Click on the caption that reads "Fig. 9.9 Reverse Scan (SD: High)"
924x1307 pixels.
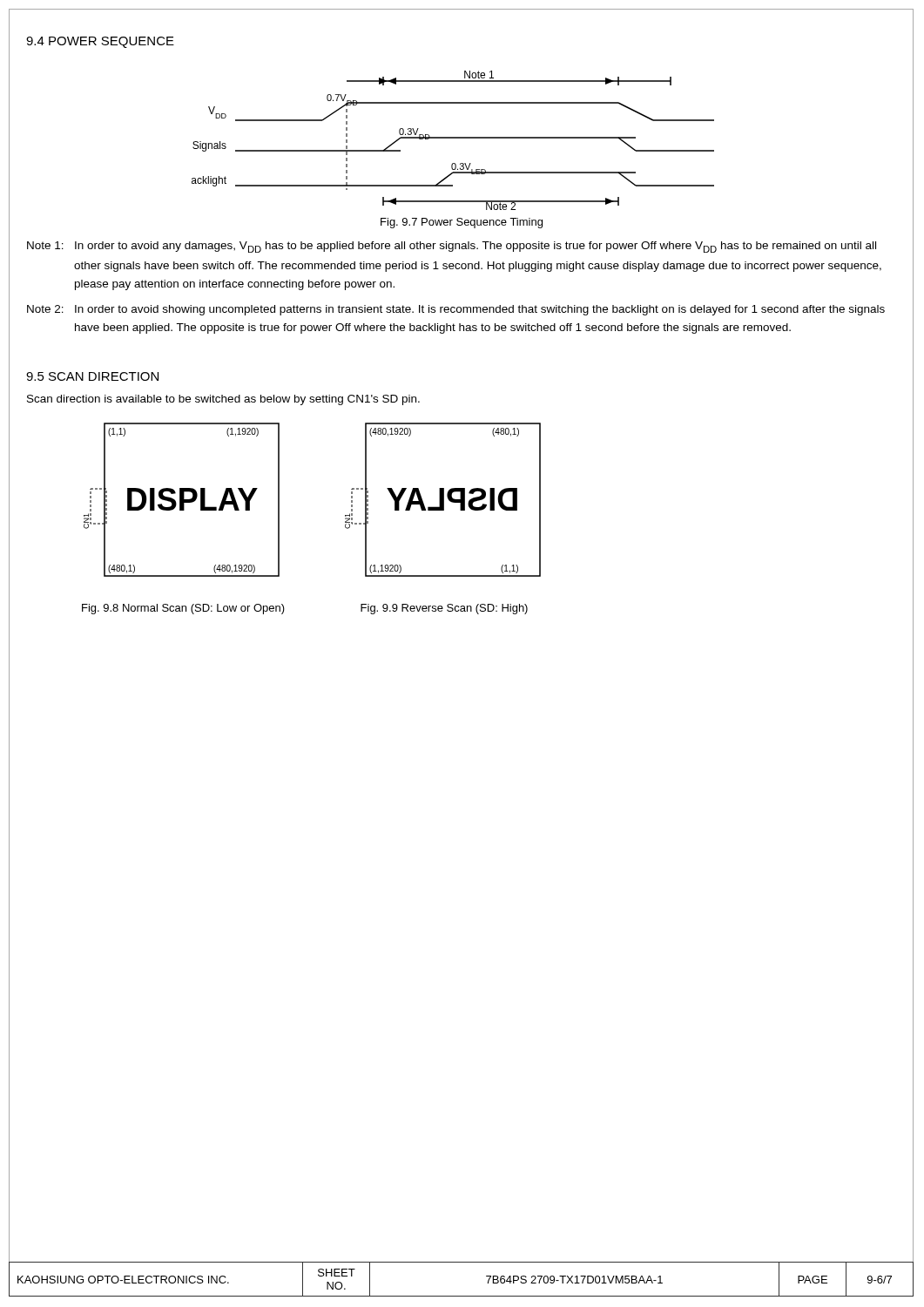444,608
